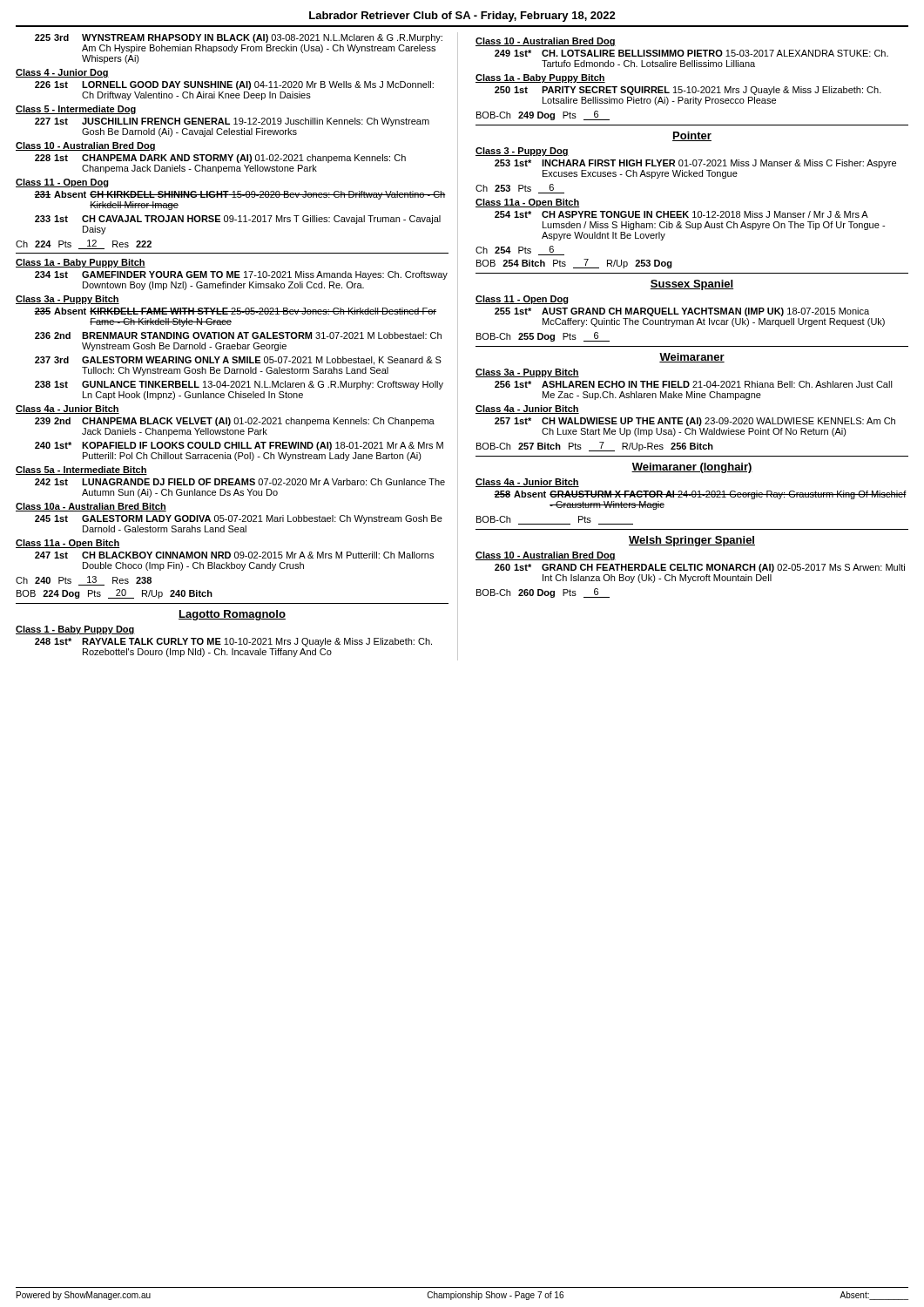
Task: Locate the text "Welsh Springer Spaniel"
Action: (692, 540)
